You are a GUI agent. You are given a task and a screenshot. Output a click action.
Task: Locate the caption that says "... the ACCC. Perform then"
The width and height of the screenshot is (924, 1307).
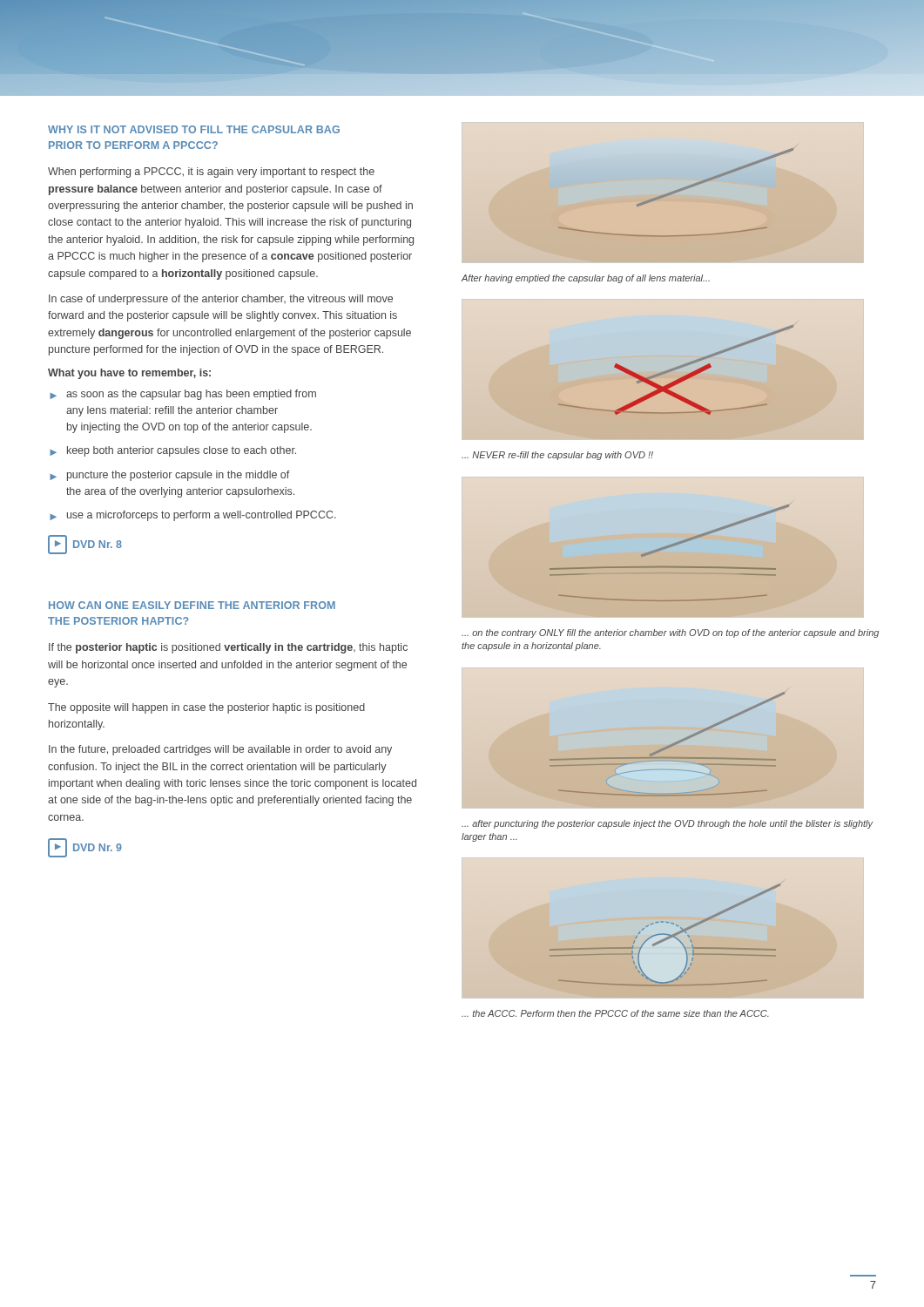click(616, 1014)
